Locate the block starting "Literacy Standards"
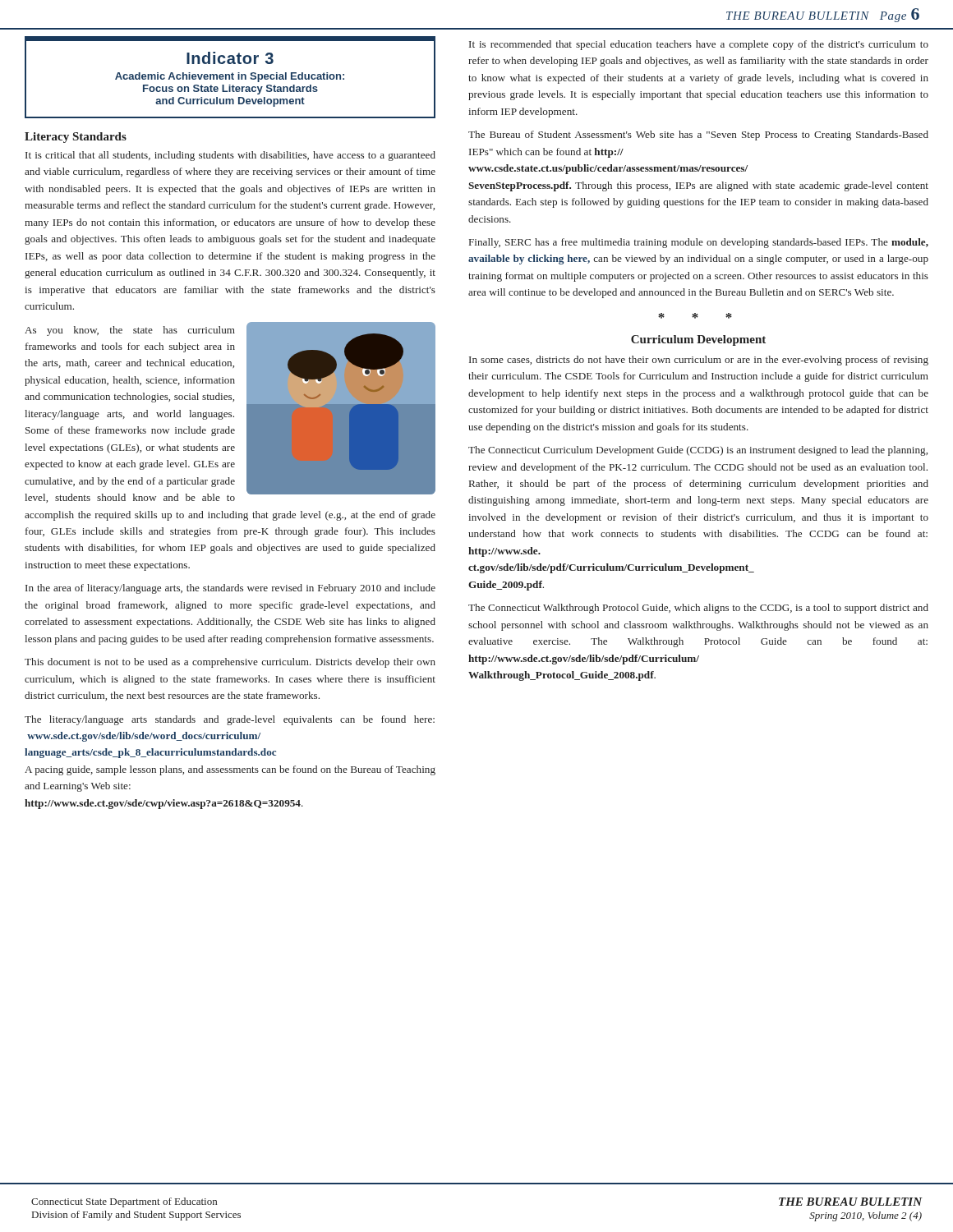This screenshot has height=1232, width=953. (x=75, y=136)
